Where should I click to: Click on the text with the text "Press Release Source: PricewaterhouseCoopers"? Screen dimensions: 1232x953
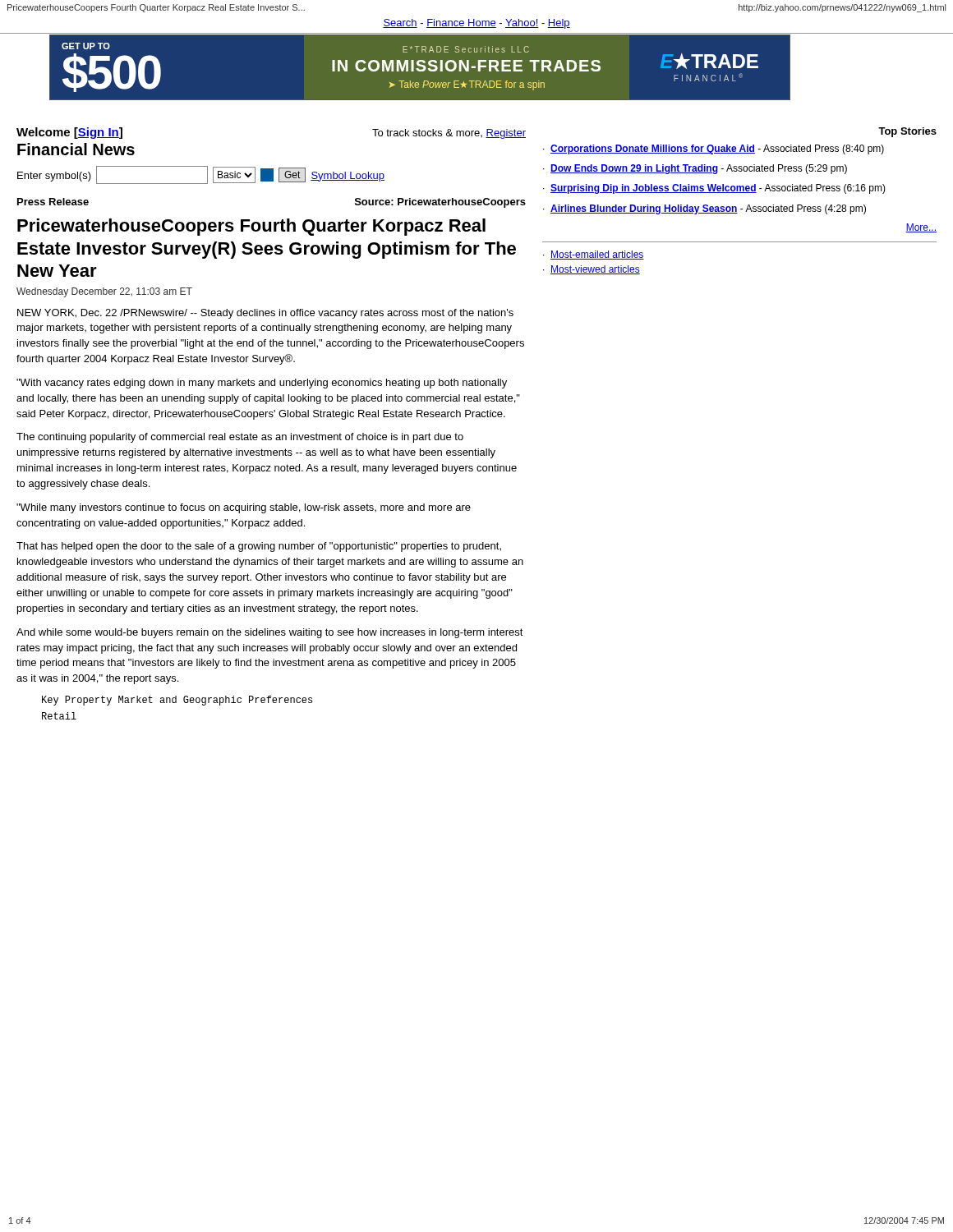[52, 202]
